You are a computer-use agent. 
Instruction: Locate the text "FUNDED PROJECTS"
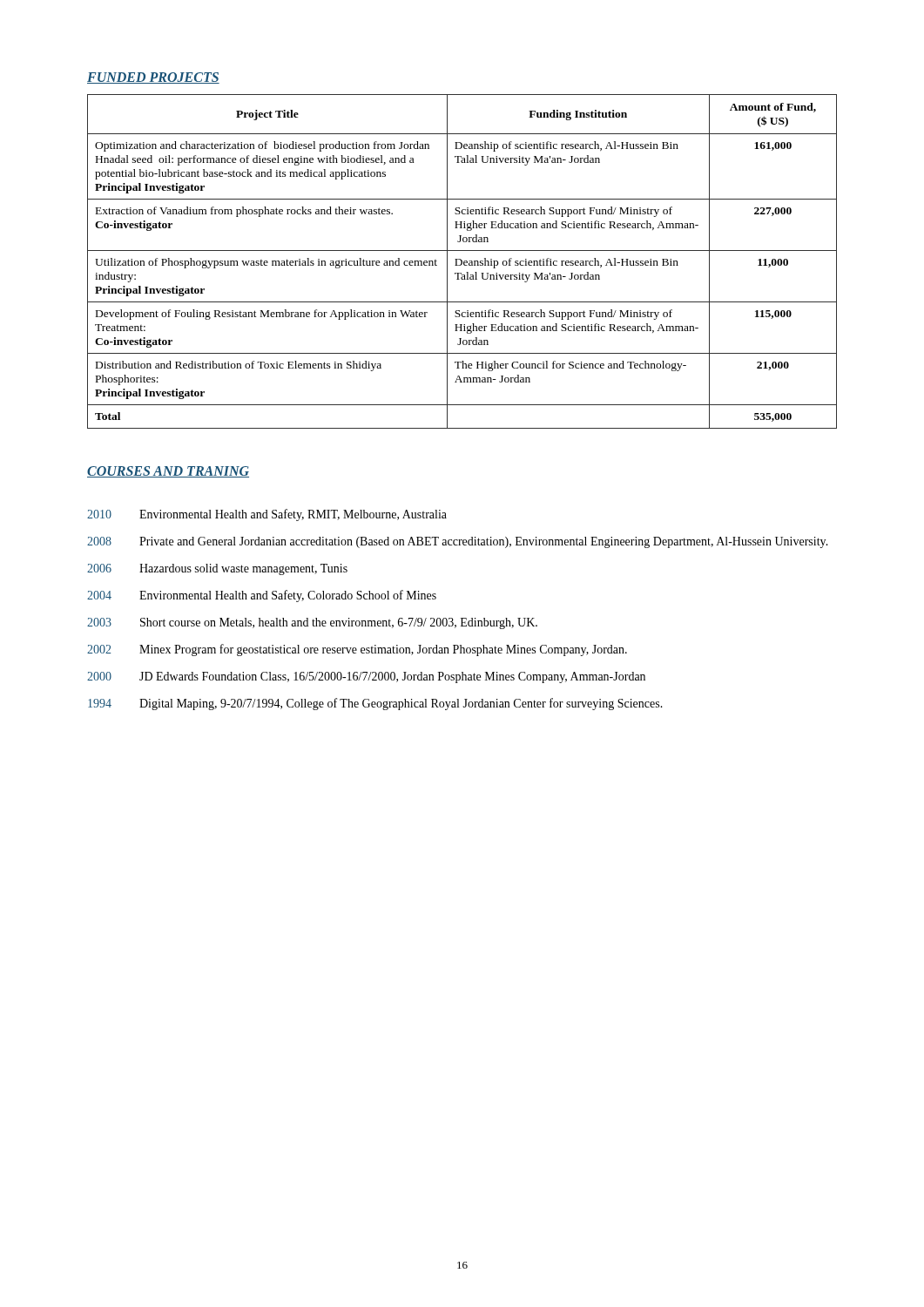coord(153,77)
